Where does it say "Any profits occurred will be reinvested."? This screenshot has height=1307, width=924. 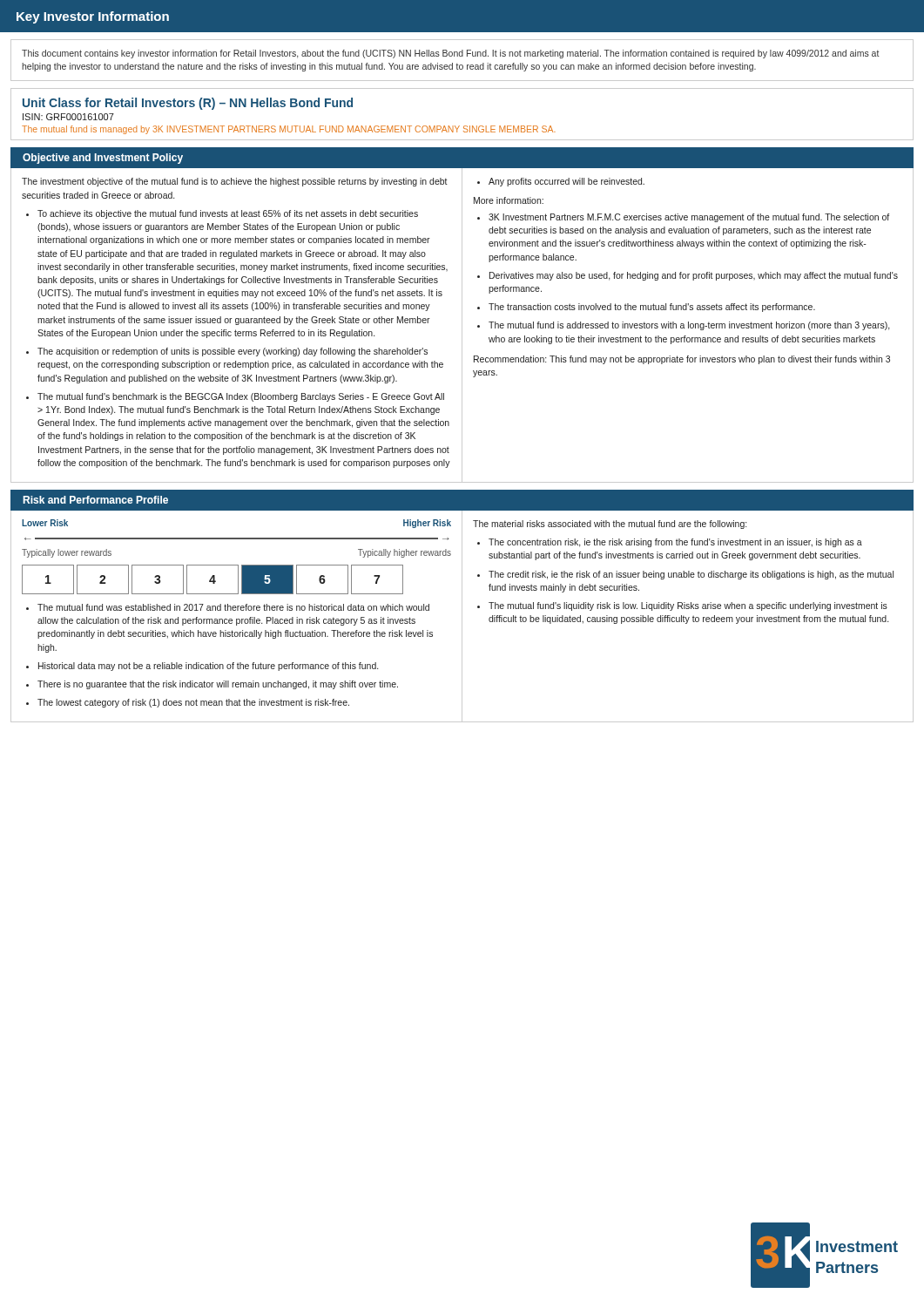567,182
